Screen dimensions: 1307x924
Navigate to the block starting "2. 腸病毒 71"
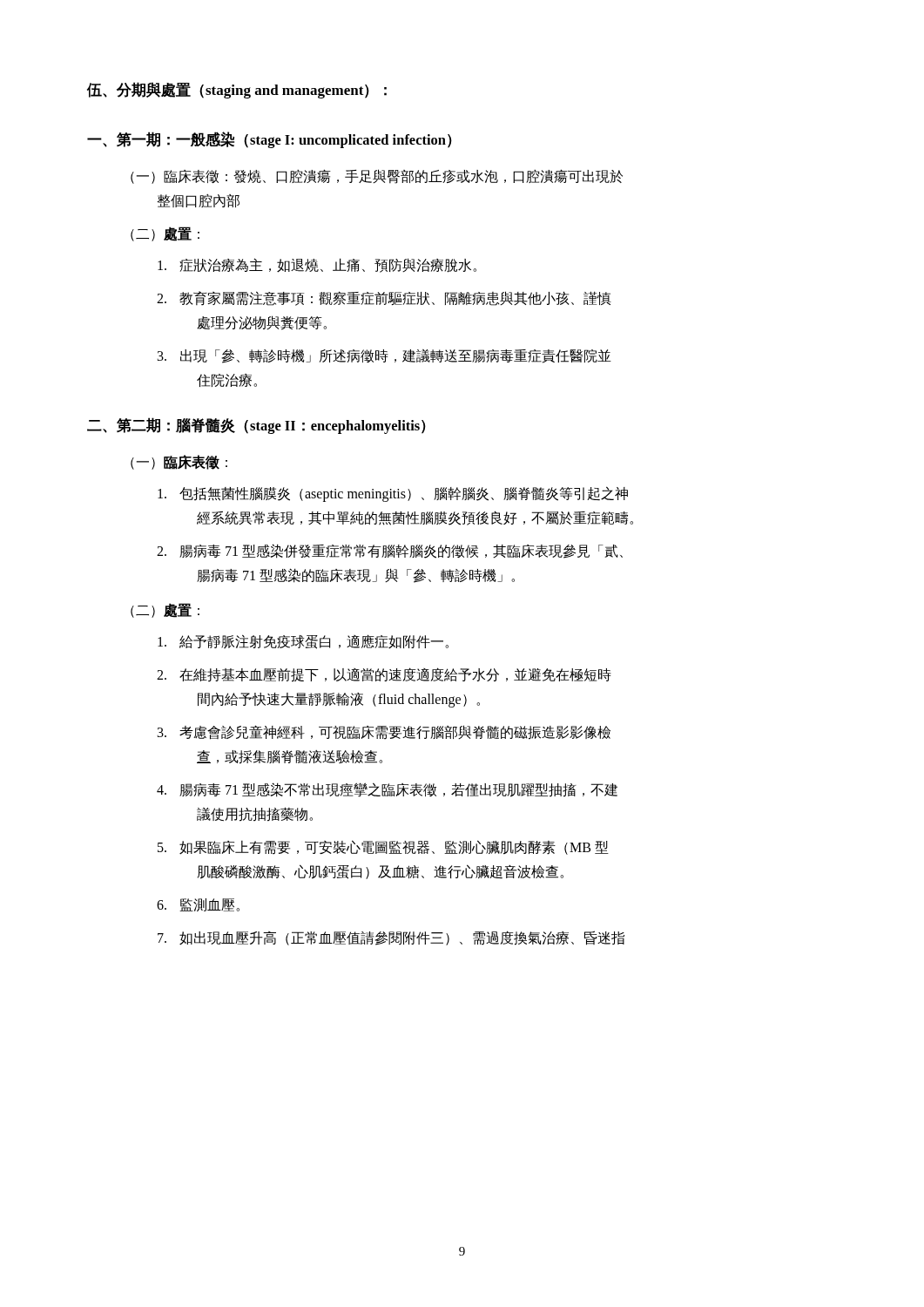[395, 564]
